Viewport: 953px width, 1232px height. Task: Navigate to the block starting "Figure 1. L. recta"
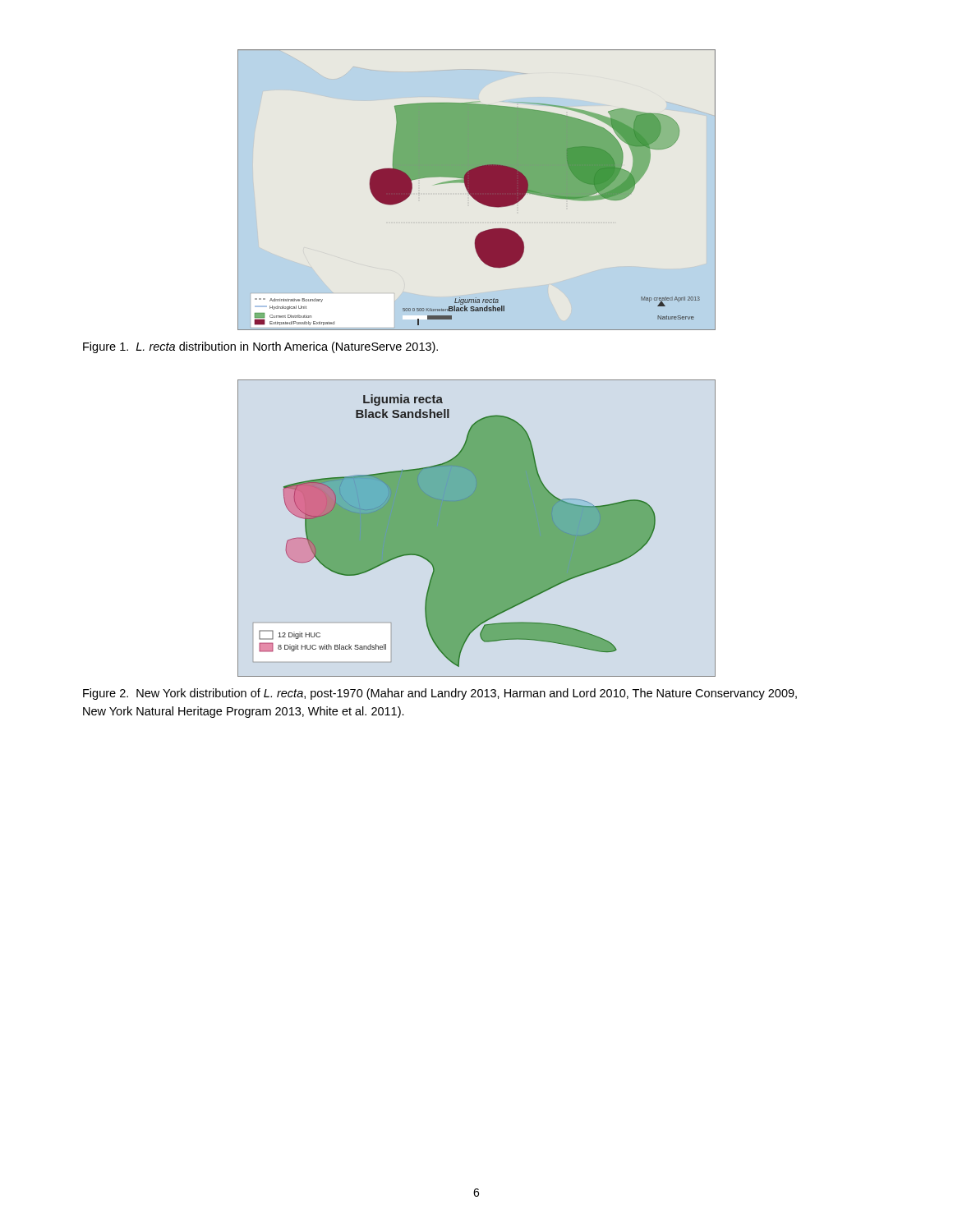(261, 347)
